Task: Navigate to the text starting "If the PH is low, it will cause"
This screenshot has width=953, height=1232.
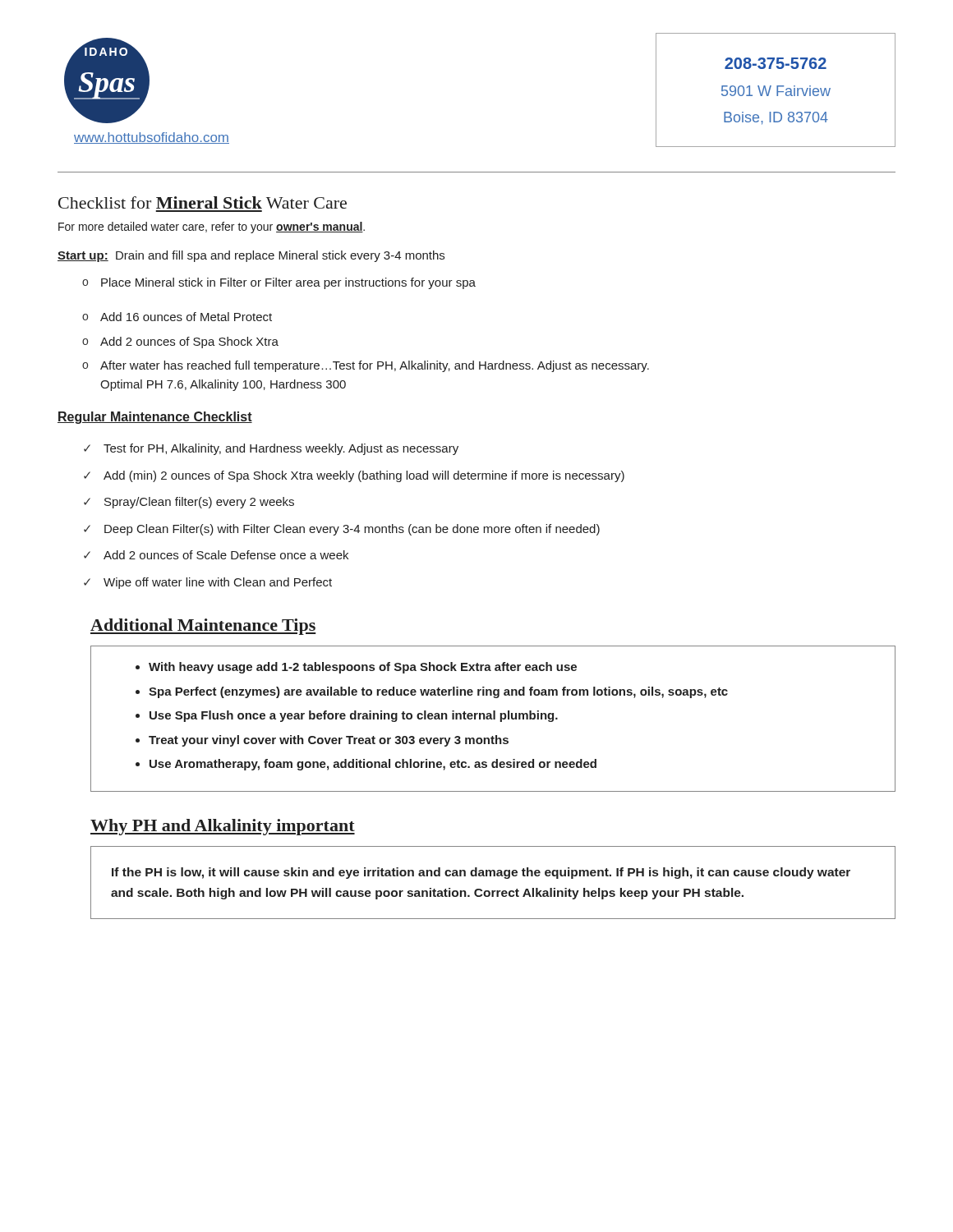Action: coord(481,882)
